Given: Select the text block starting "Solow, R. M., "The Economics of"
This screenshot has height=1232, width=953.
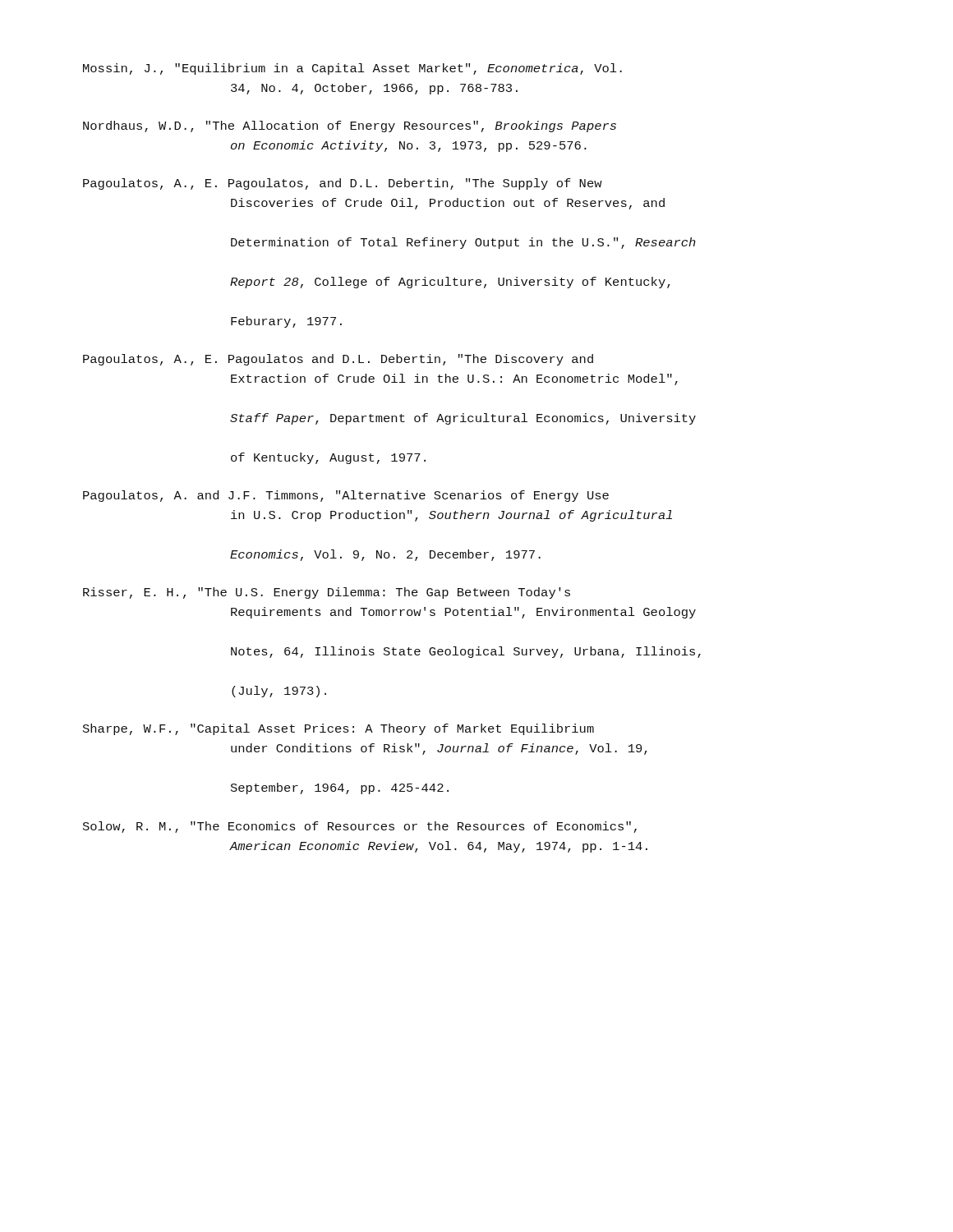Looking at the screenshot, I should pos(481,838).
